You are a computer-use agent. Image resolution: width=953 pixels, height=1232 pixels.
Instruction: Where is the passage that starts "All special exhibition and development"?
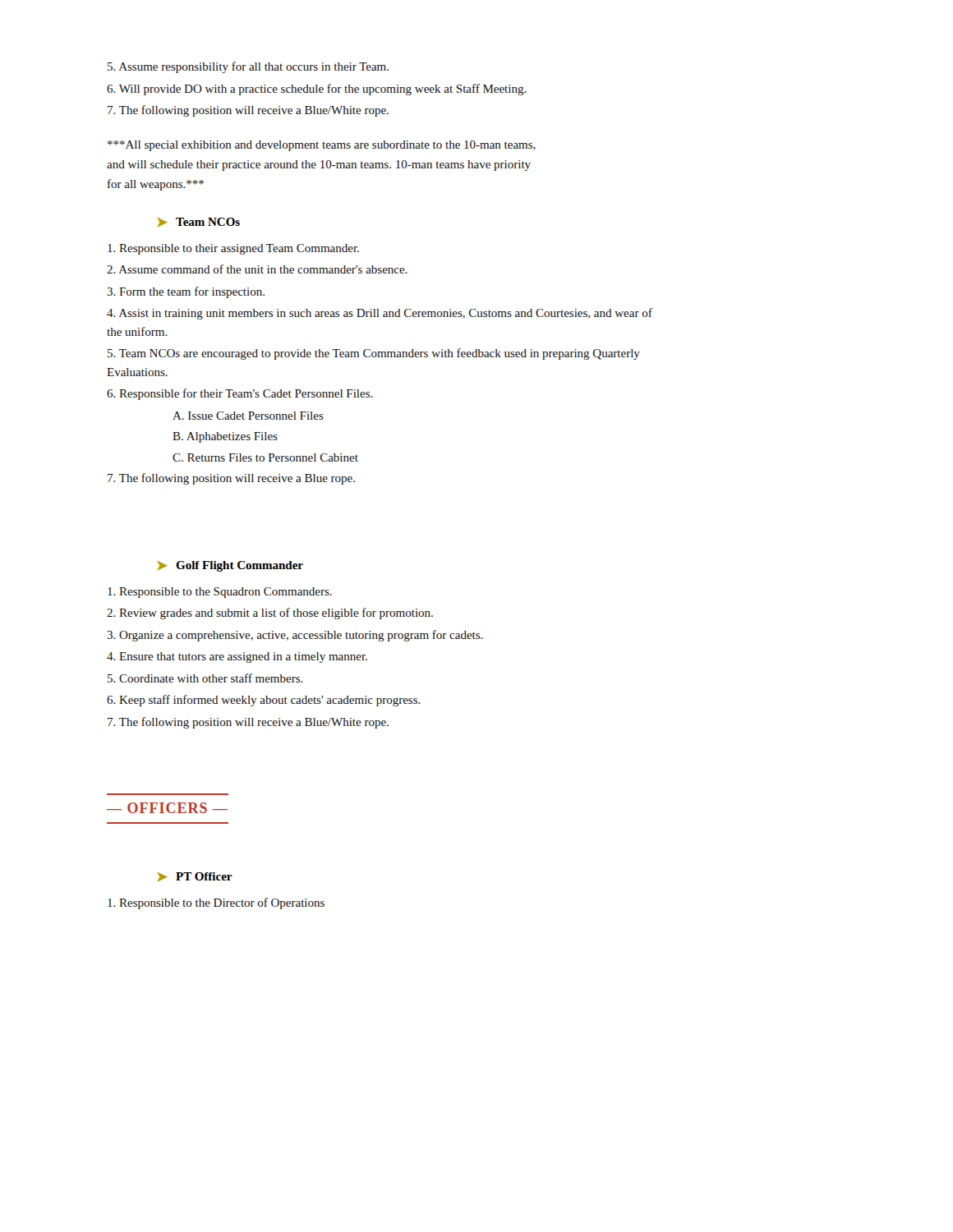tap(321, 164)
